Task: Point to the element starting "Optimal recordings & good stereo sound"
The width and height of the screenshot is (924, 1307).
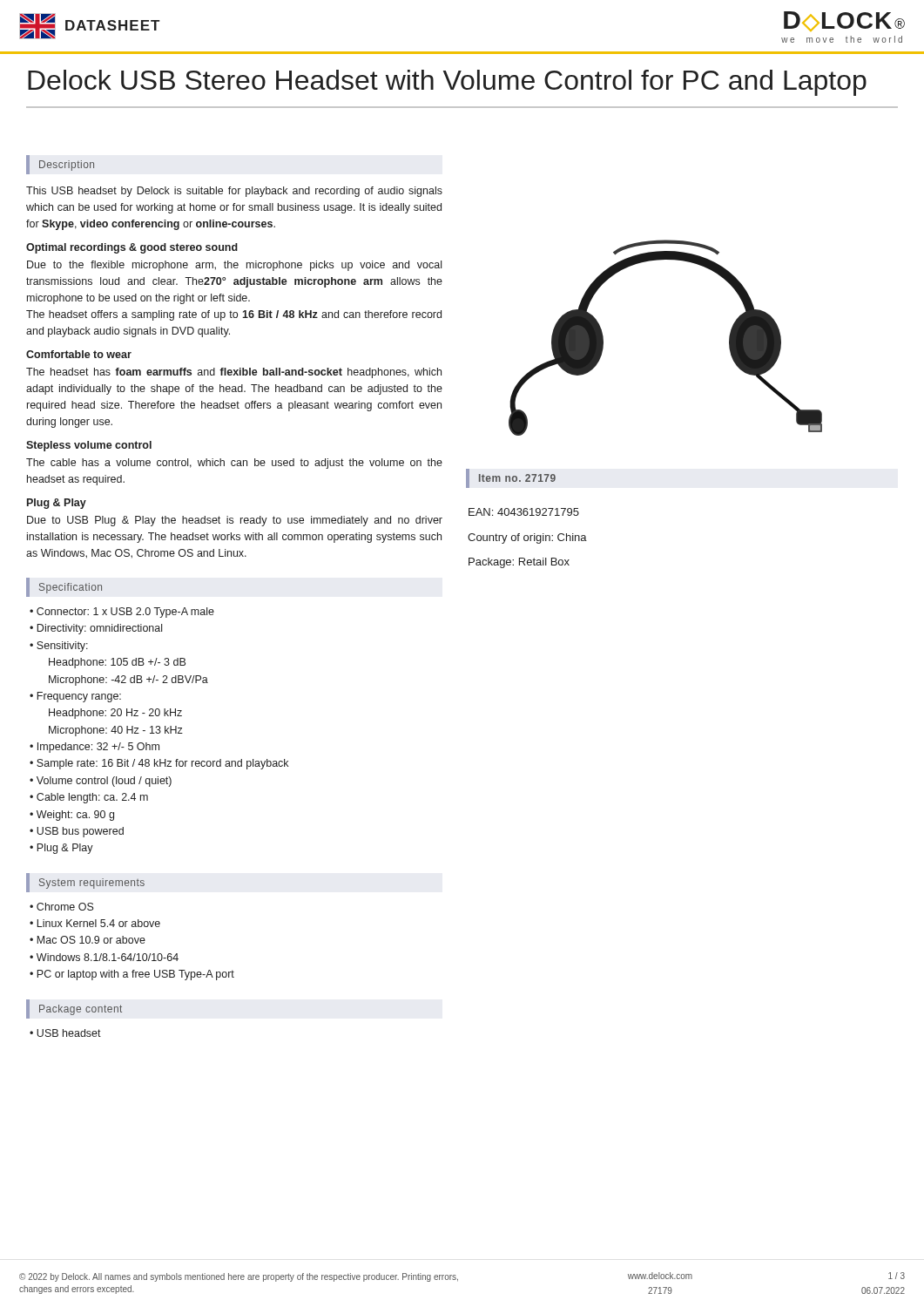Action: coord(234,247)
